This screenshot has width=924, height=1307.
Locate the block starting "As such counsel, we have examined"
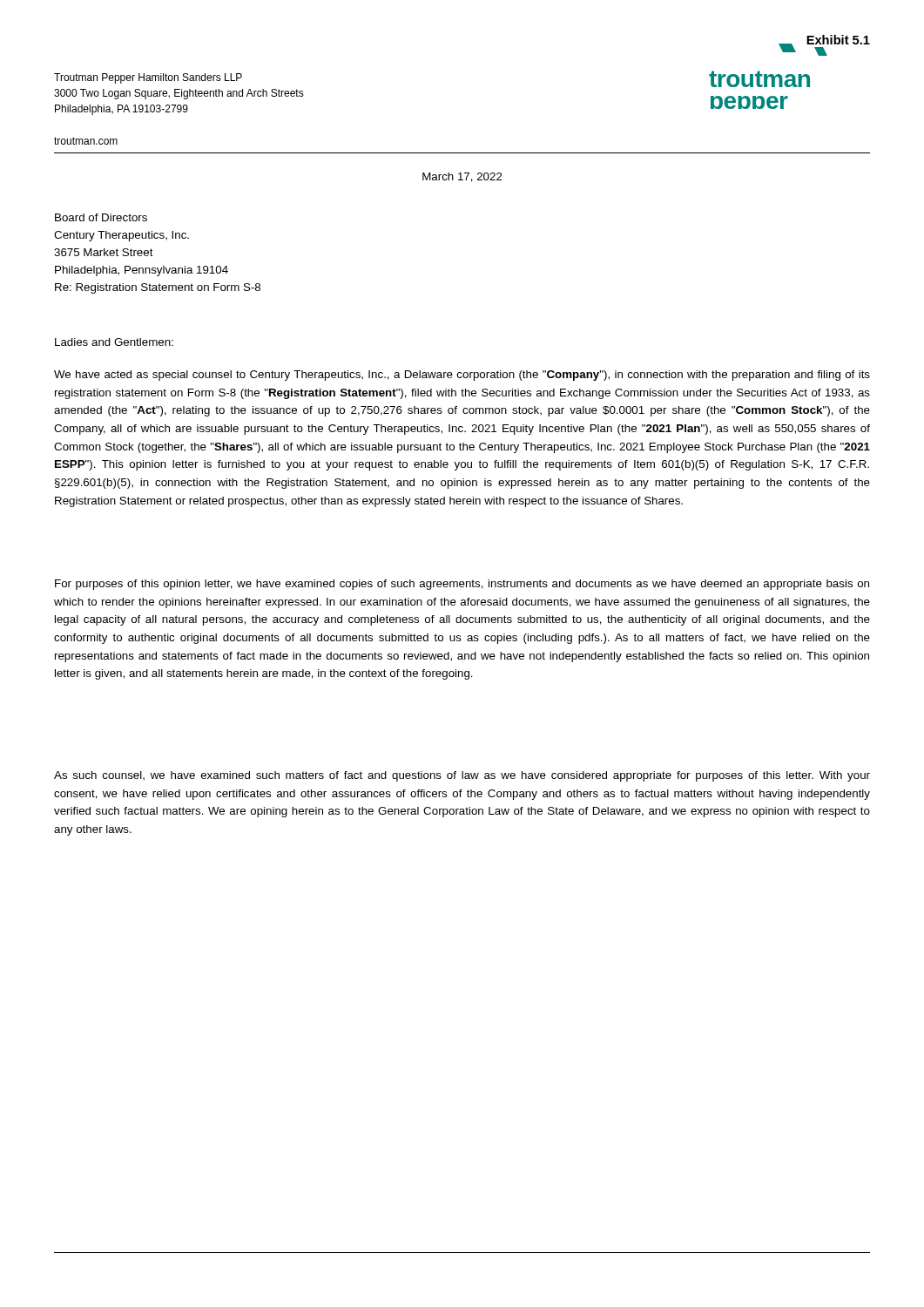coord(462,802)
